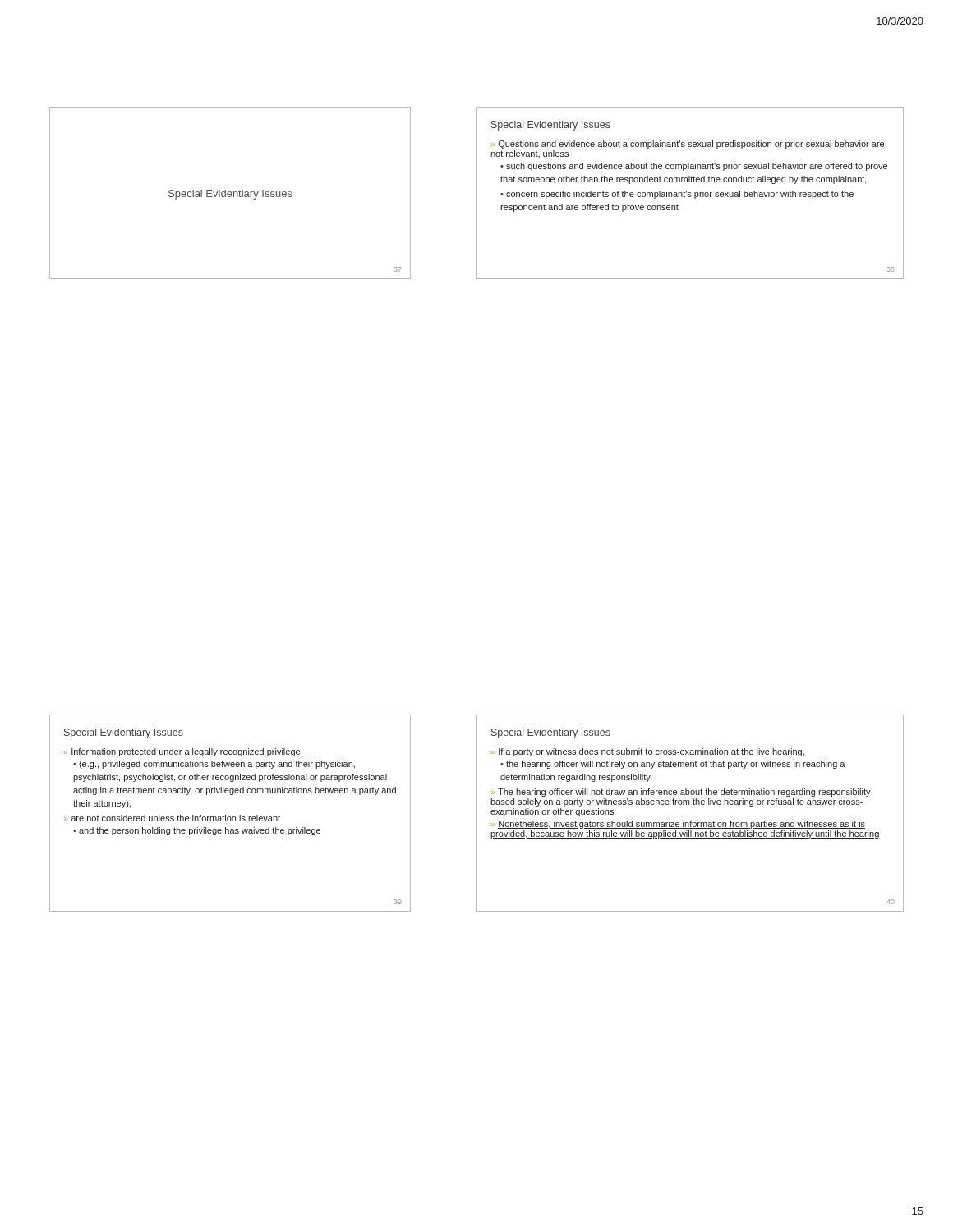
Task: Locate the list item that reads "are not considered unless the information is relevant"
Action: click(x=234, y=825)
